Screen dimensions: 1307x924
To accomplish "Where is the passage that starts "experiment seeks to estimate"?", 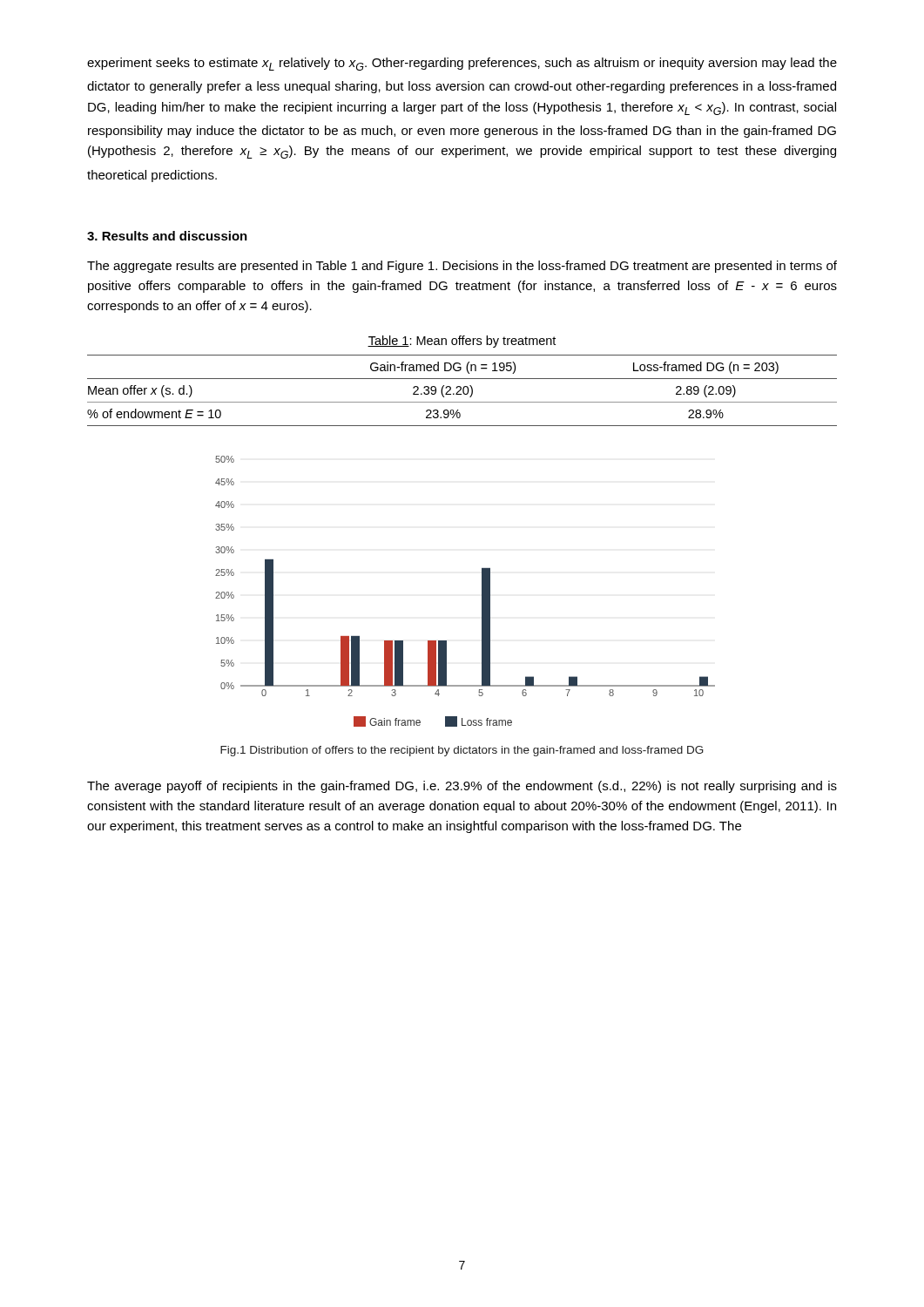I will coord(462,118).
